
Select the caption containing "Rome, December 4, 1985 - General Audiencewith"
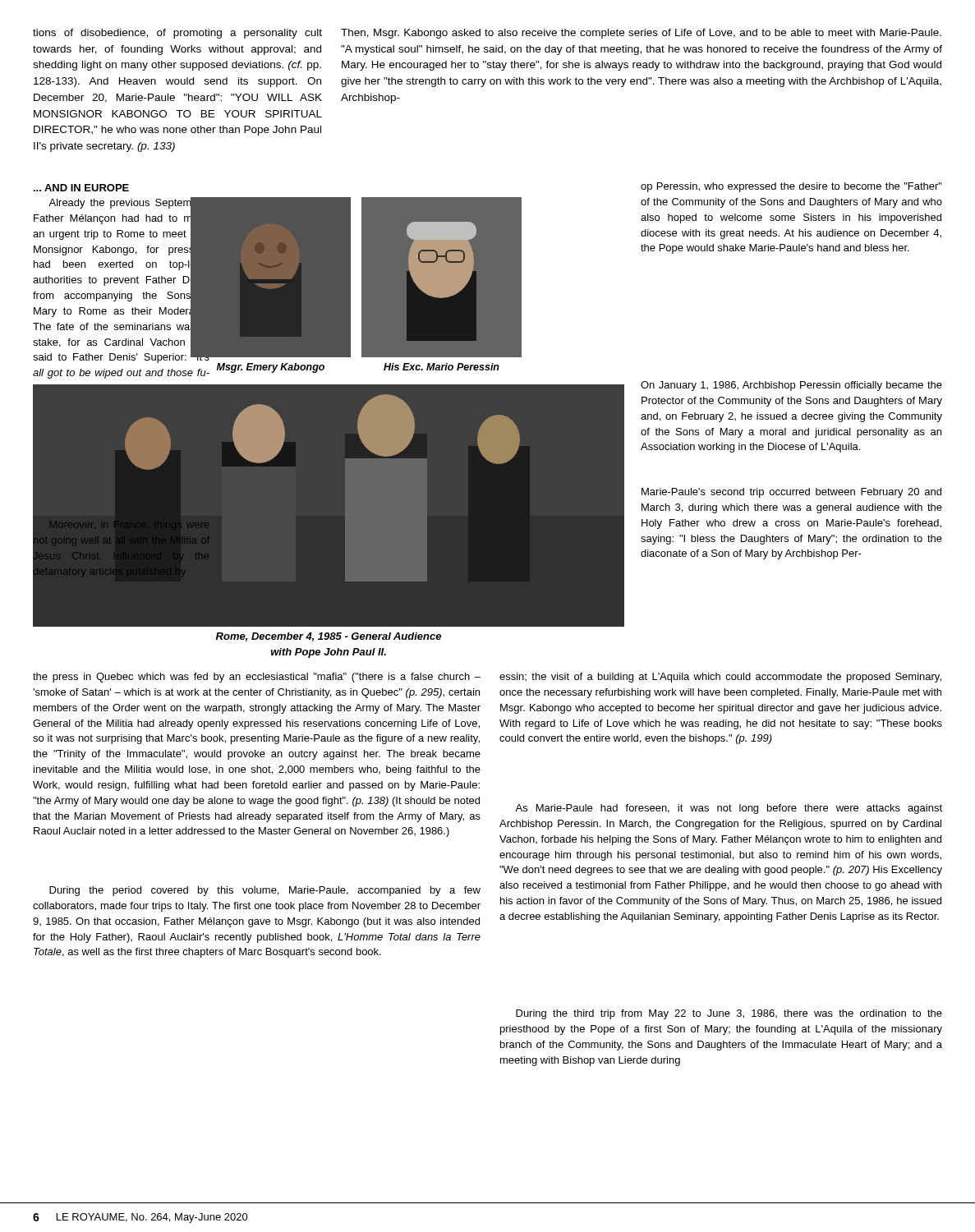click(x=329, y=644)
